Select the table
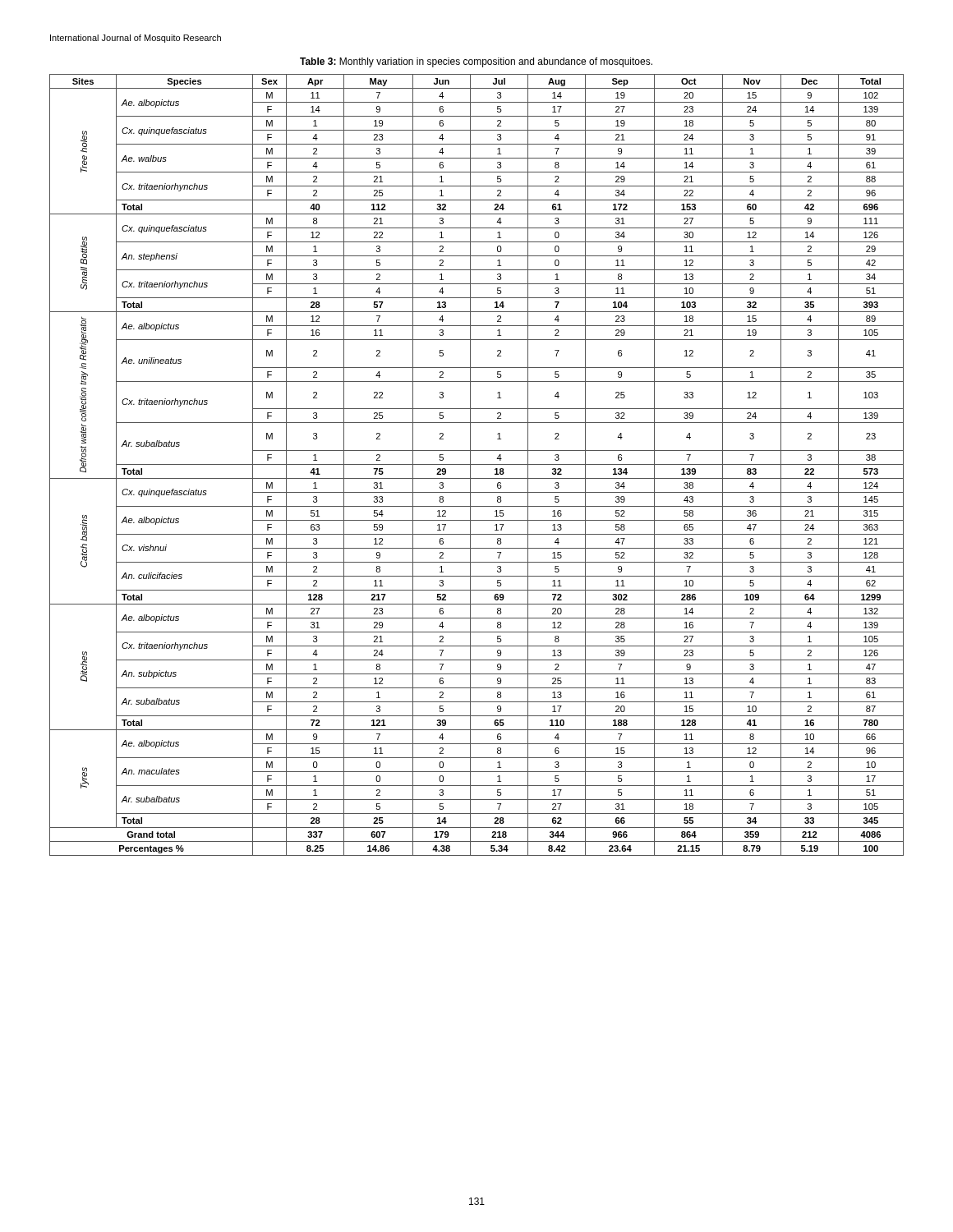The width and height of the screenshot is (953, 1232). pos(476,465)
